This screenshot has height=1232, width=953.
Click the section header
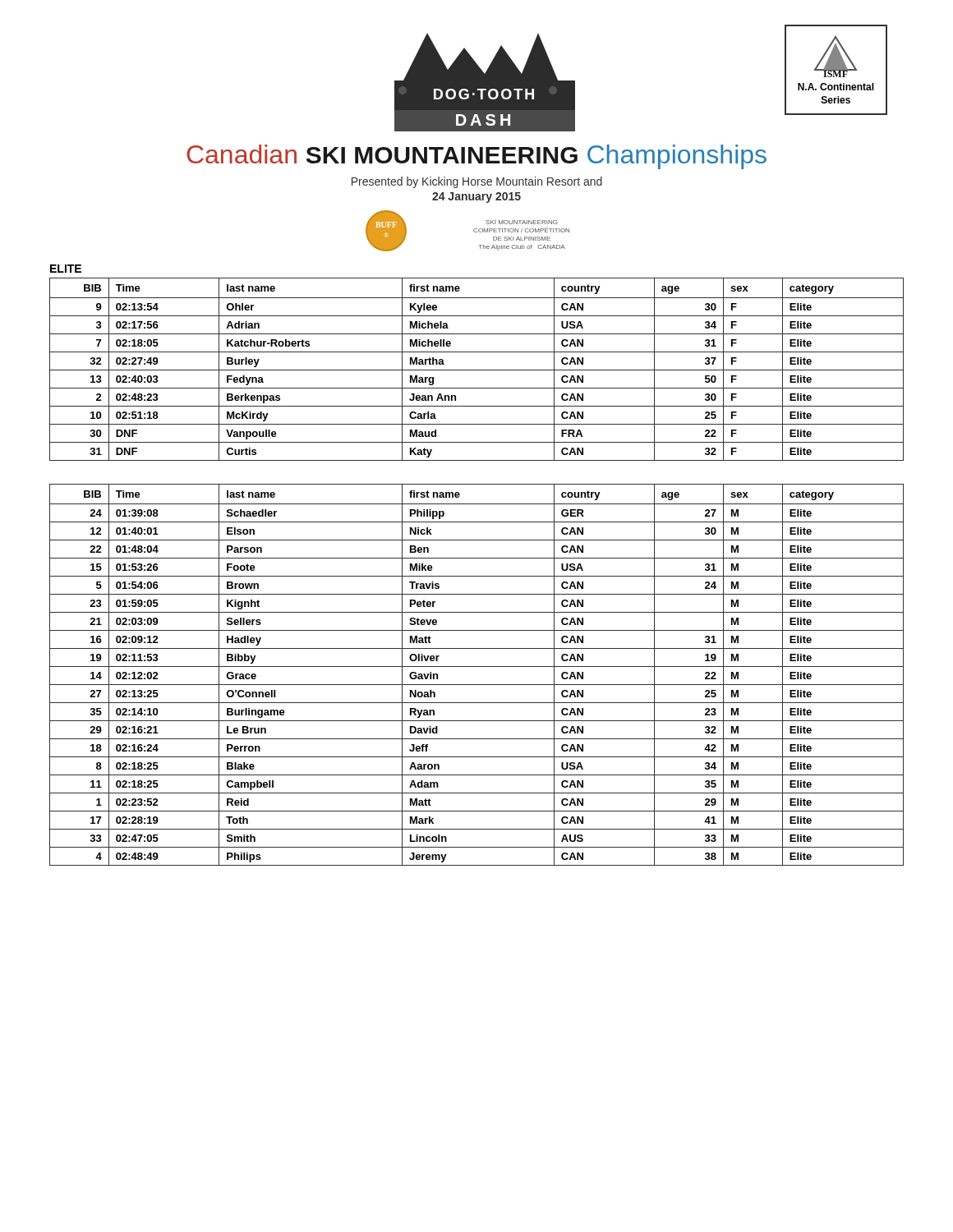[66, 269]
